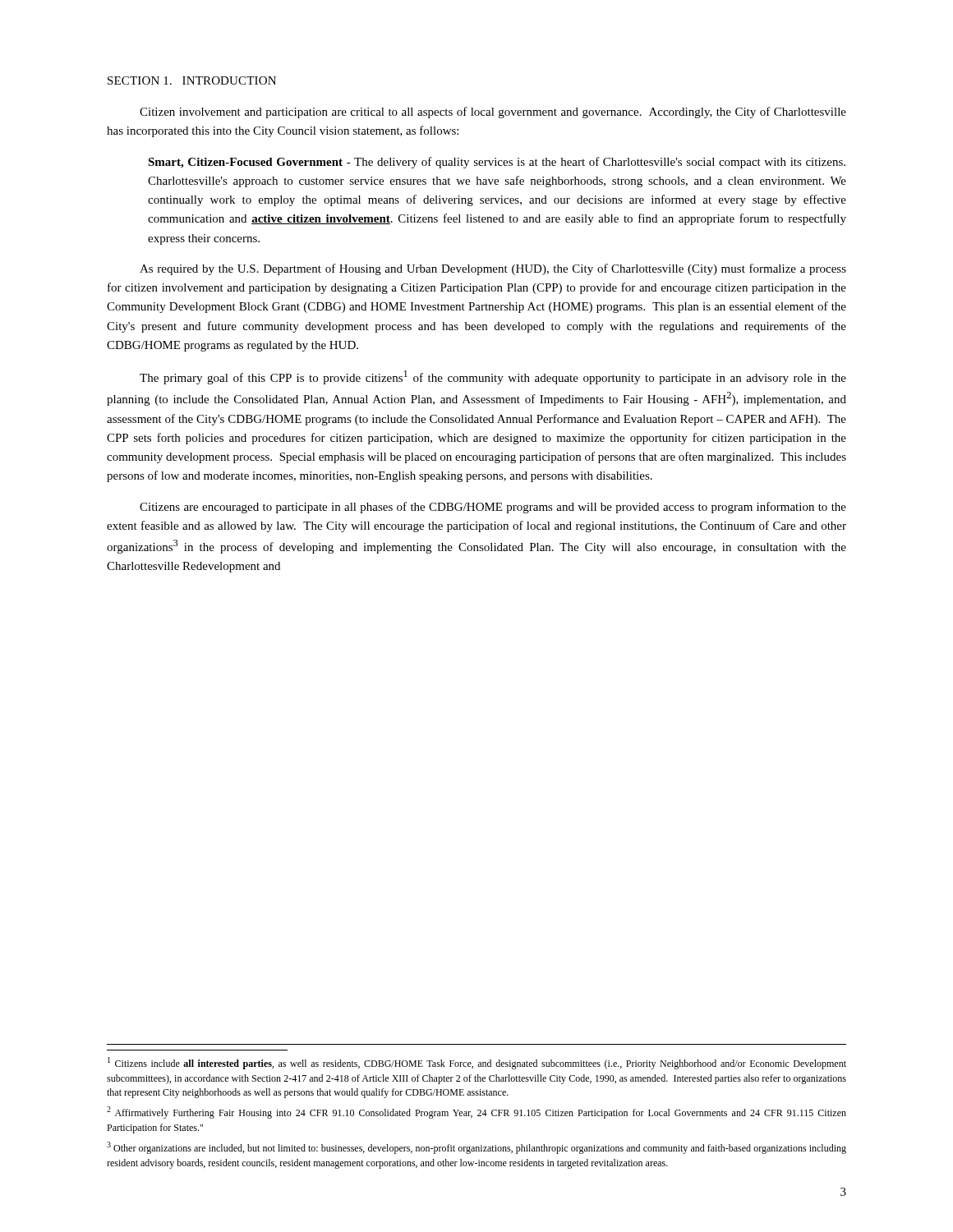
Task: Navigate to the block starting "Smart, Citizen-Focused Government"
Action: pyautogui.click(x=497, y=200)
